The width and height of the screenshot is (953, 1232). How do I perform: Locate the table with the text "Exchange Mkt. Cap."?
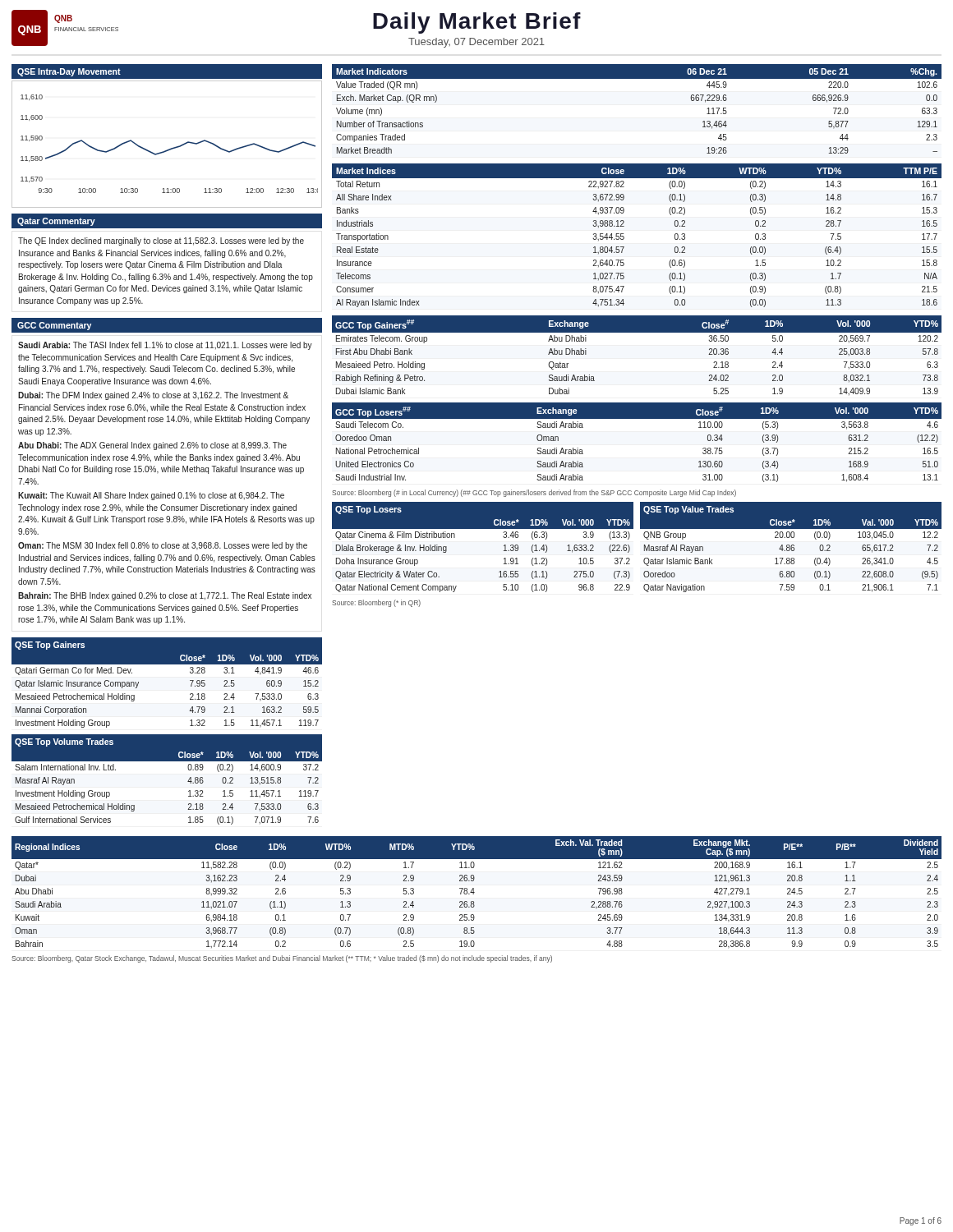tap(476, 893)
